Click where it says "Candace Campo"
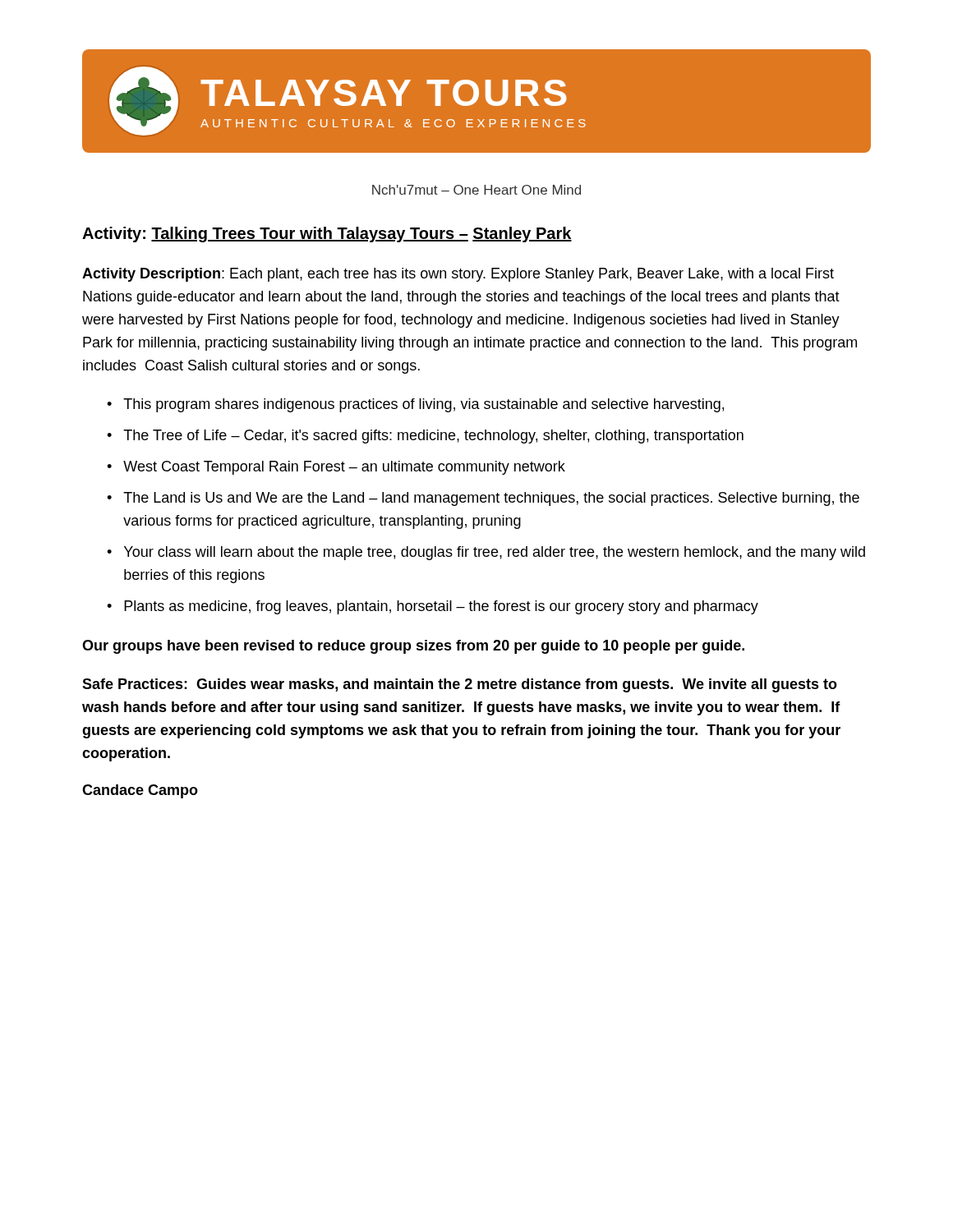This screenshot has height=1232, width=953. pos(140,790)
